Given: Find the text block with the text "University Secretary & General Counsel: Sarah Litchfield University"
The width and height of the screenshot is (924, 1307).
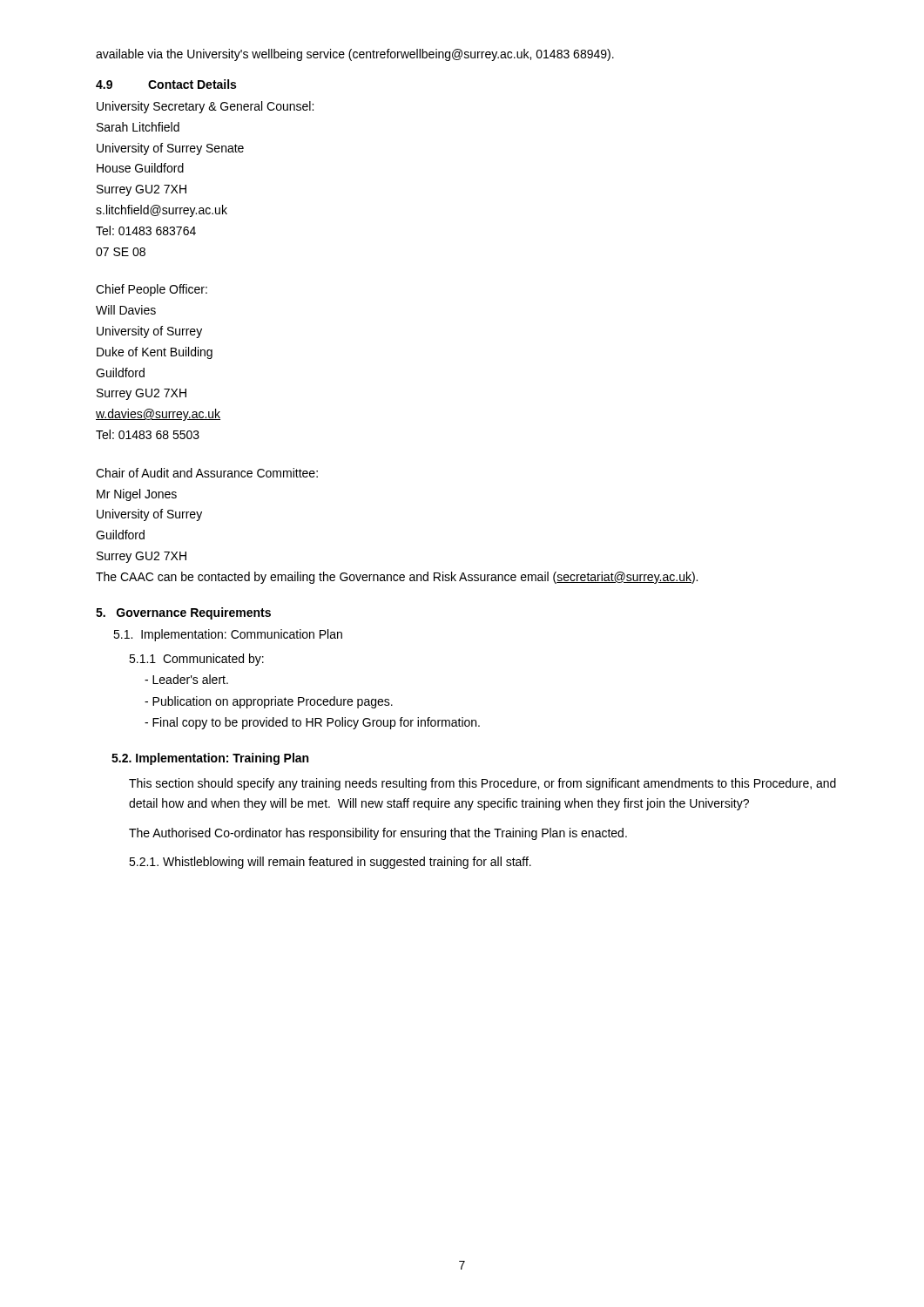Looking at the screenshot, I should [x=205, y=107].
